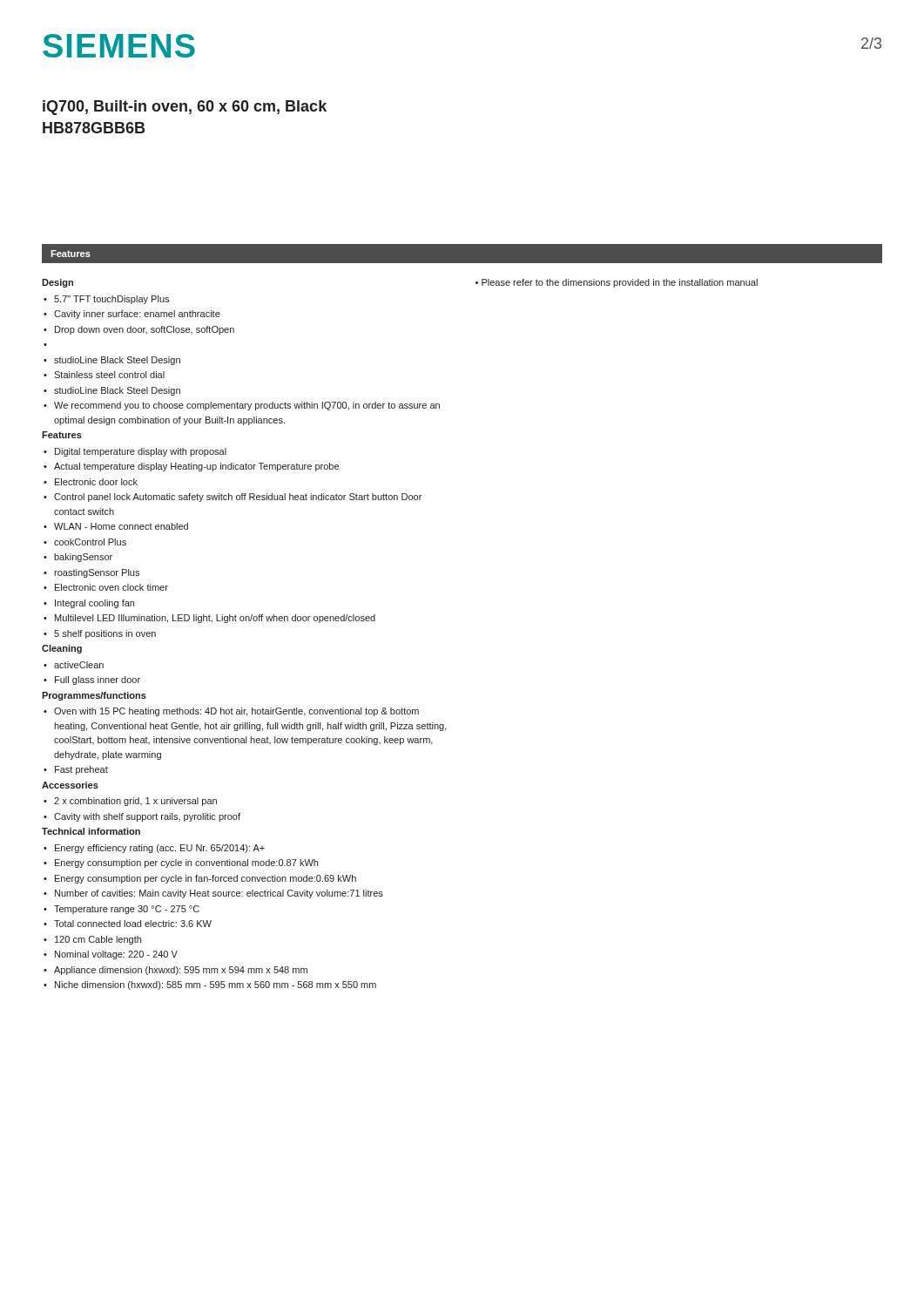The image size is (924, 1307).
Task: Find the block starting "Cleaning activeClean Full glass"
Action: [x=62, y=649]
